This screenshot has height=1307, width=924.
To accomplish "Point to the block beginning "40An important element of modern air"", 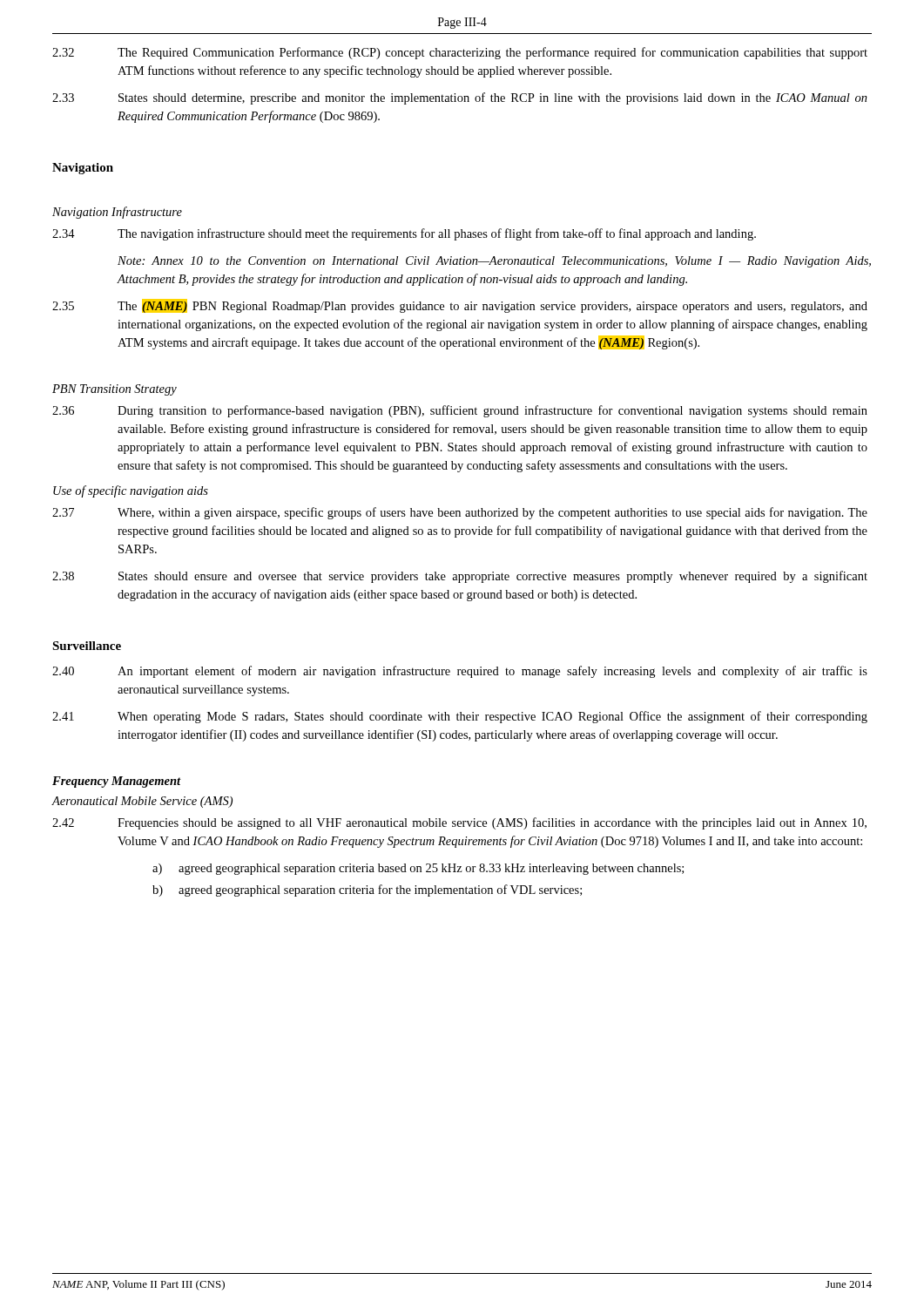I will [x=460, y=681].
